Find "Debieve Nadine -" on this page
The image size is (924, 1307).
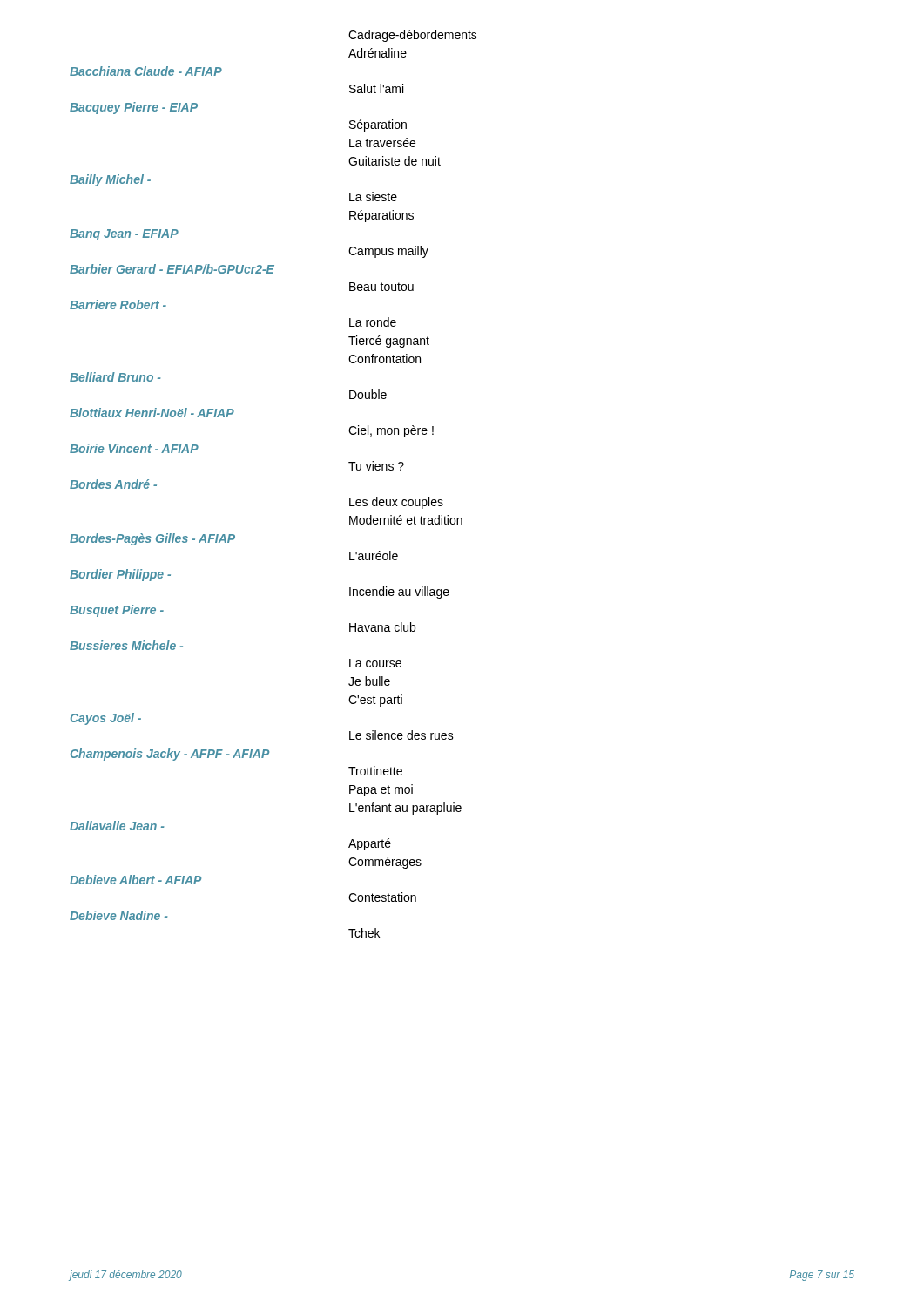pyautogui.click(x=119, y=916)
